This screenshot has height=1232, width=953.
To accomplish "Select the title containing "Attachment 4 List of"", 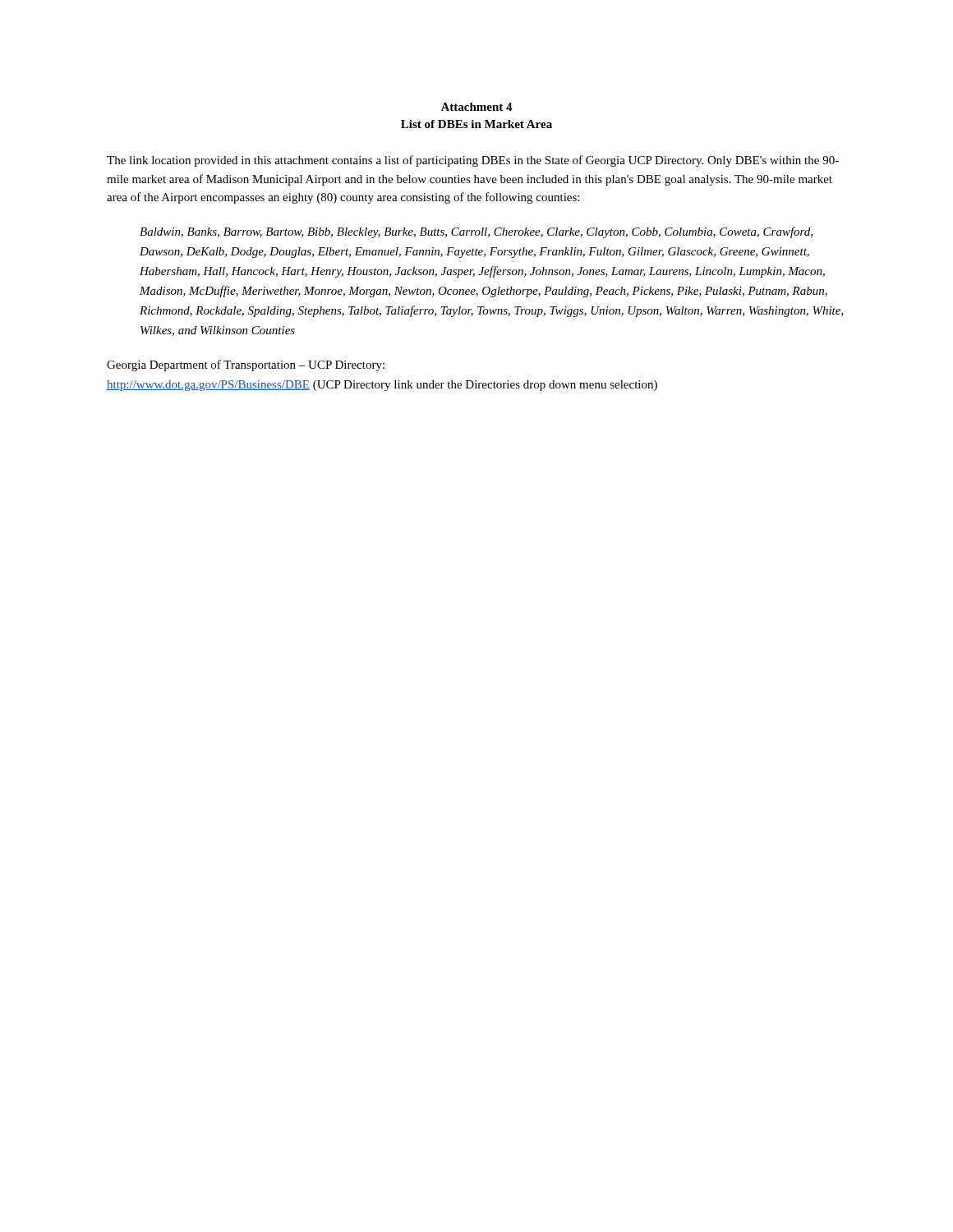I will click(x=476, y=116).
